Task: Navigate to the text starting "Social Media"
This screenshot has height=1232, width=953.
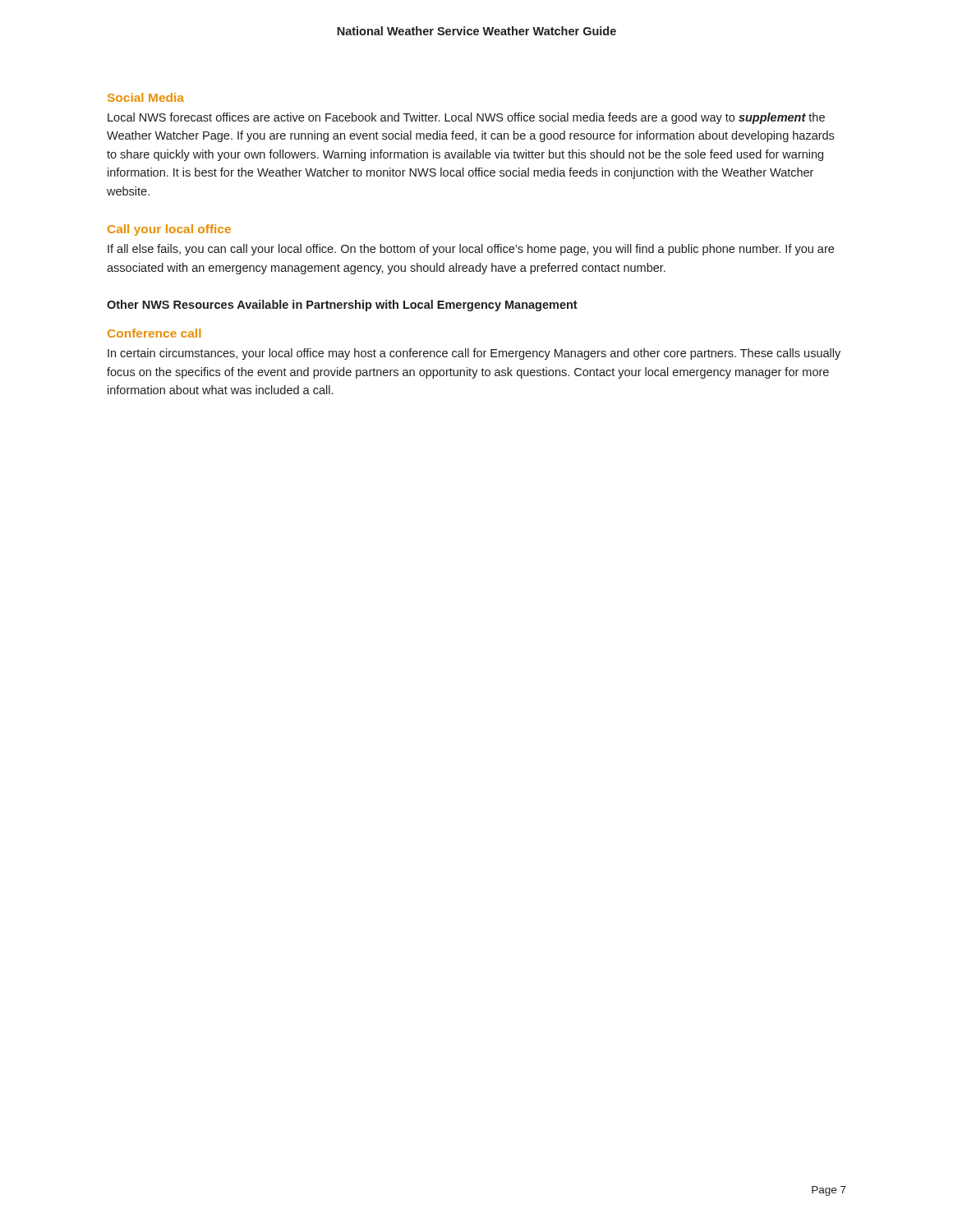Action: 145,97
